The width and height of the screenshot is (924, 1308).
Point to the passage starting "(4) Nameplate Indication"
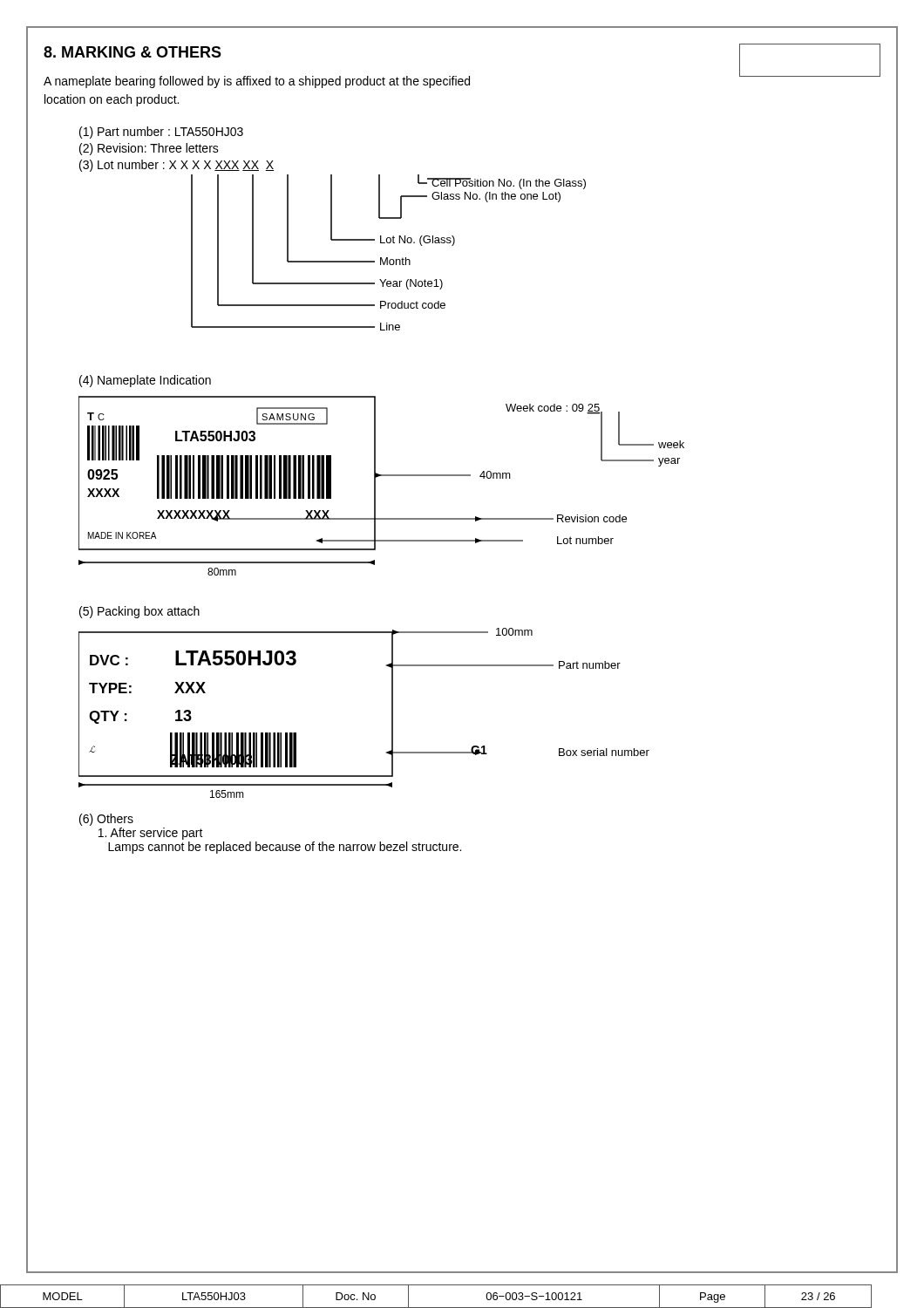[145, 380]
